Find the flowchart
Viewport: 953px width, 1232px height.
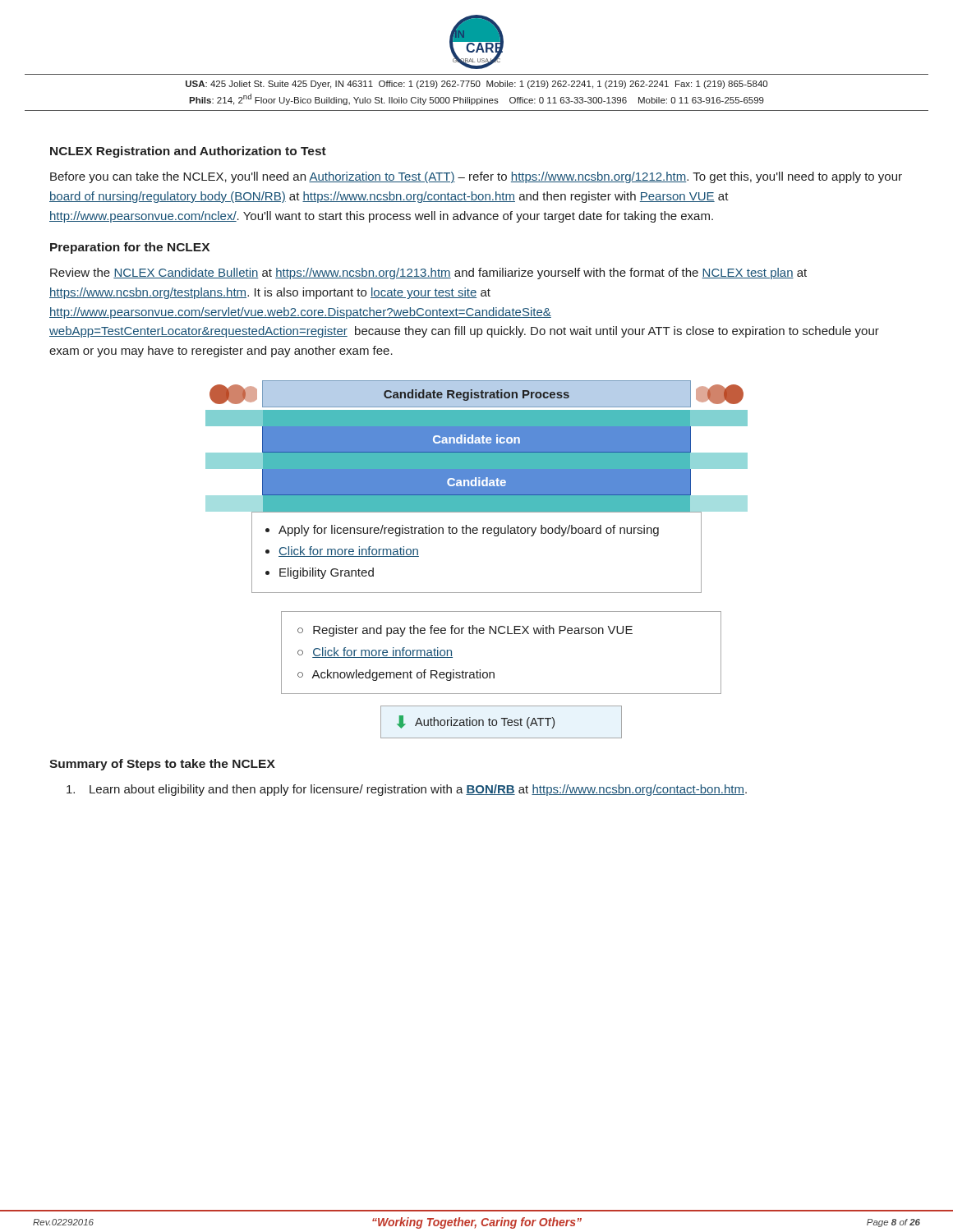pyautogui.click(x=476, y=558)
